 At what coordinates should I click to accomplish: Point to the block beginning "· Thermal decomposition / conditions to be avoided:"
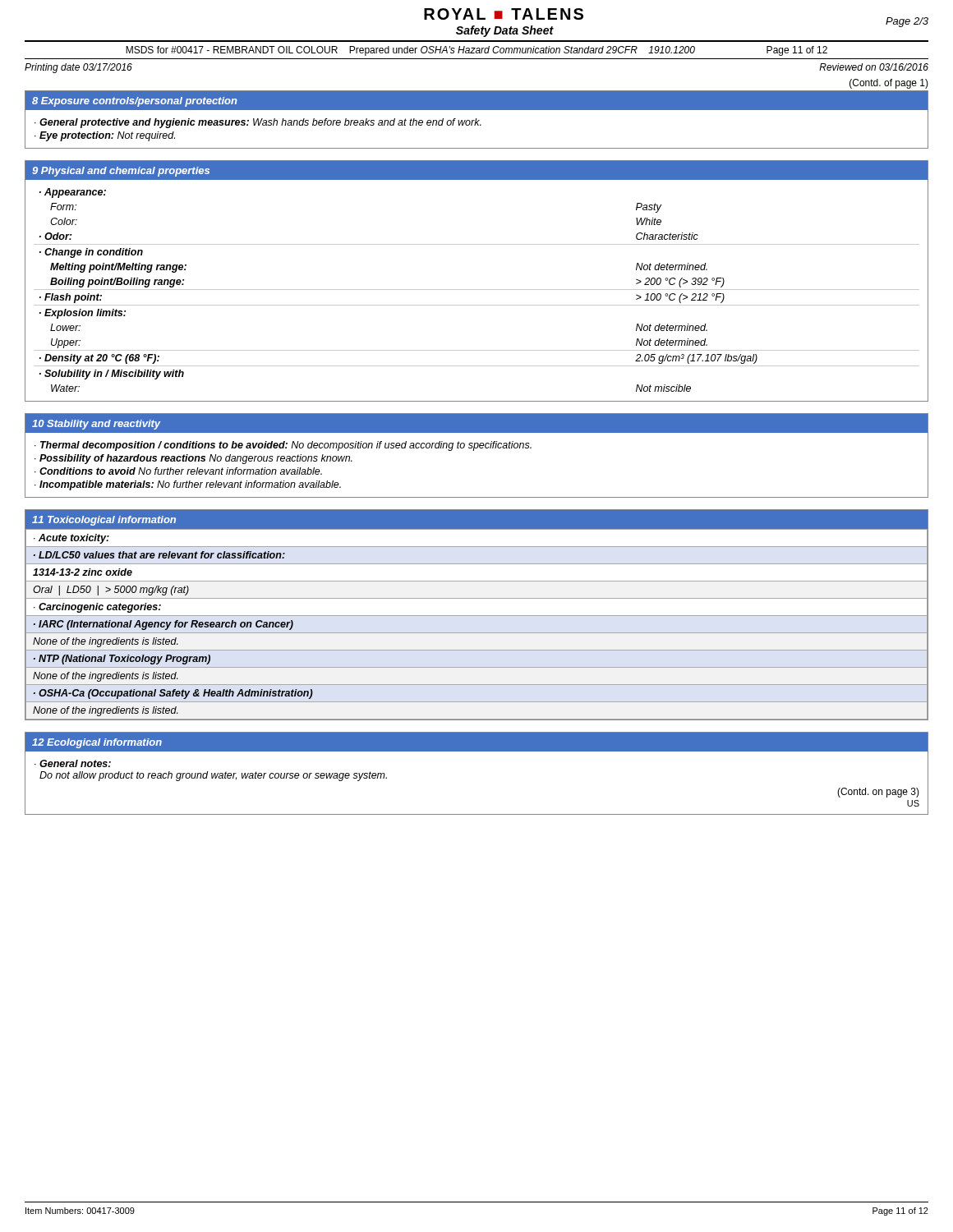(283, 445)
